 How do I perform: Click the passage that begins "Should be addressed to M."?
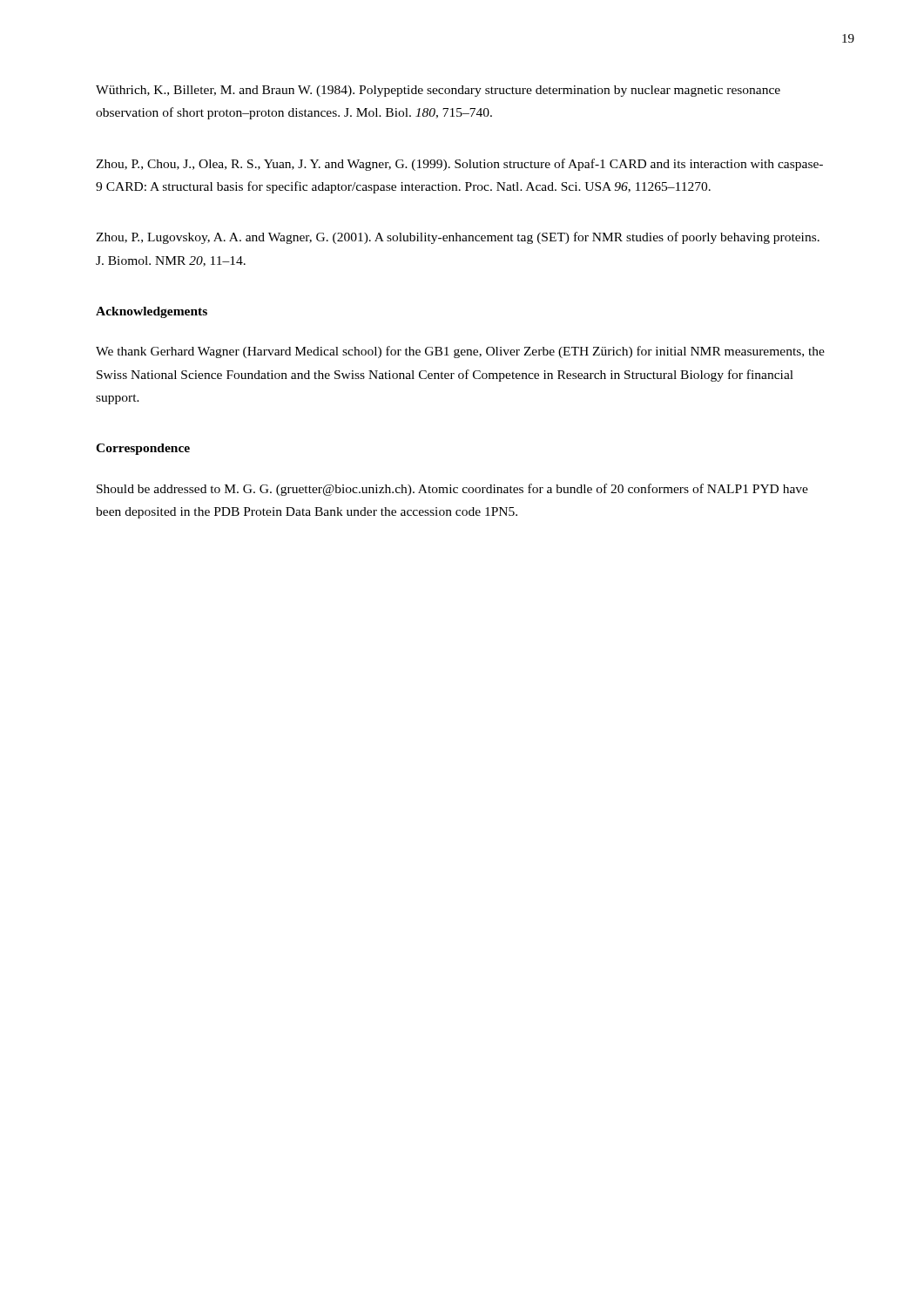[452, 500]
